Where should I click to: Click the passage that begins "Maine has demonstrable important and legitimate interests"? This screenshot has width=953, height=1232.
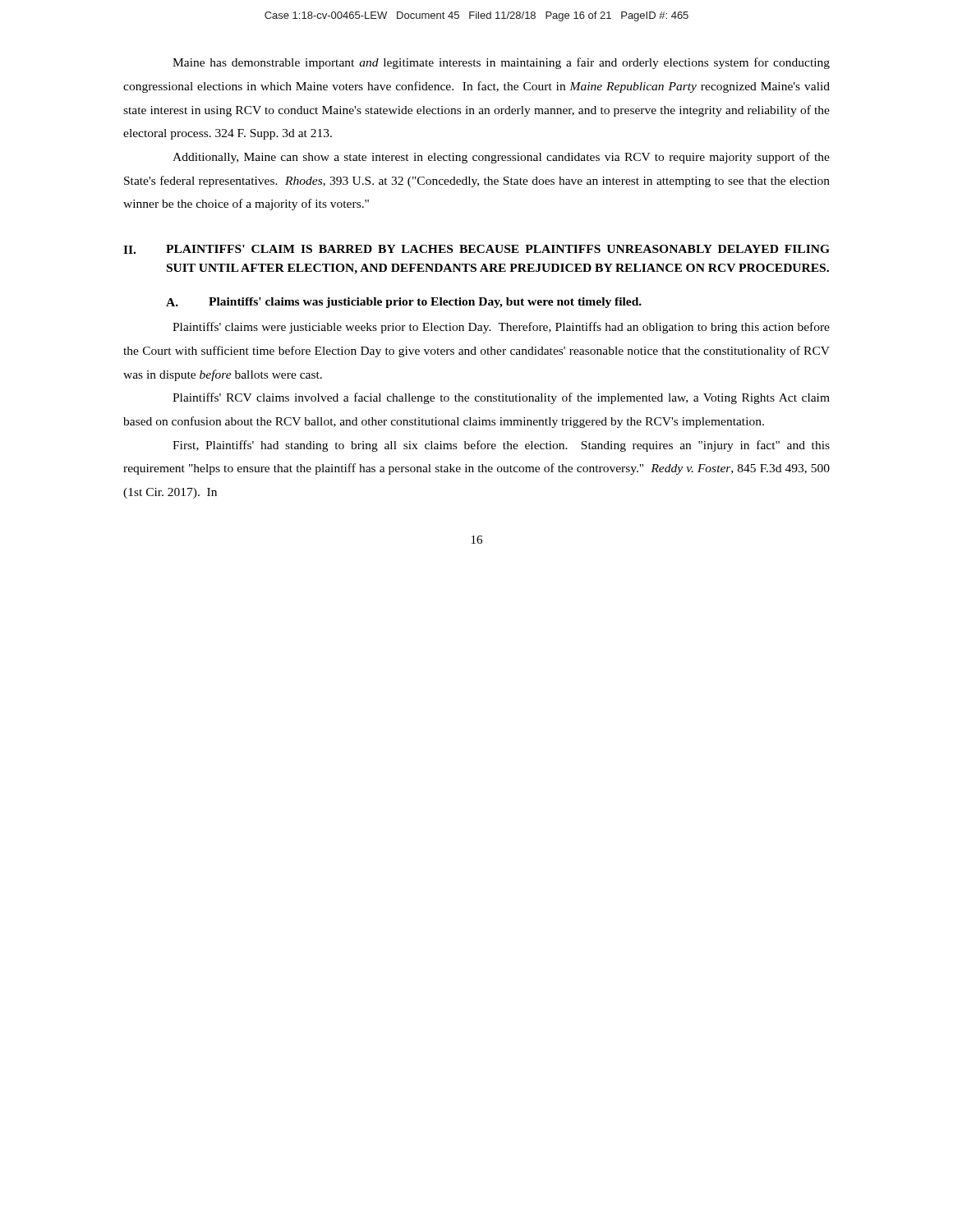[x=476, y=98]
